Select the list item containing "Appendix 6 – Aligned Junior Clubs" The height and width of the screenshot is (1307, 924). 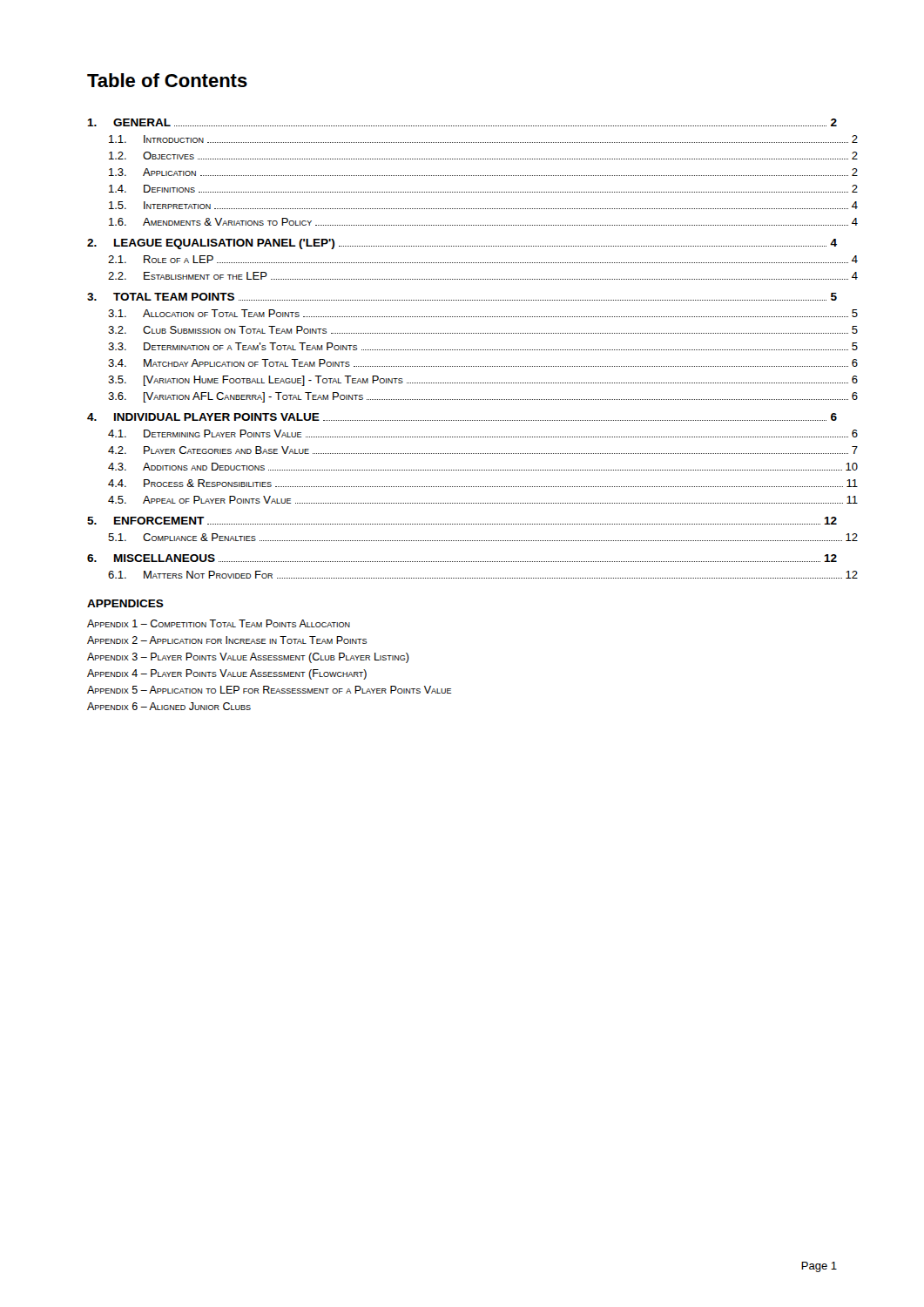click(169, 706)
